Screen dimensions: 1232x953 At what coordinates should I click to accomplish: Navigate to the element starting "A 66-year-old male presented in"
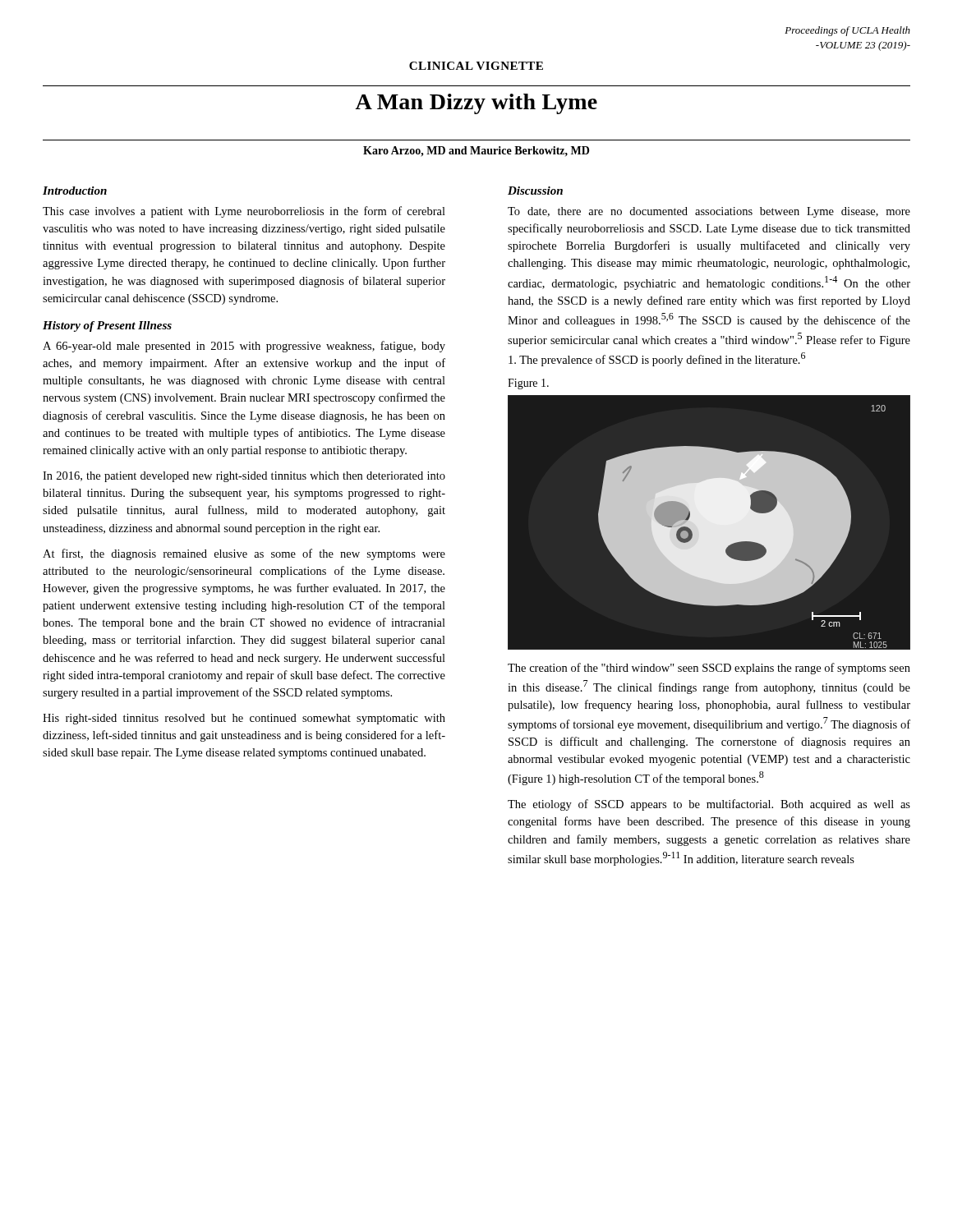tap(244, 398)
